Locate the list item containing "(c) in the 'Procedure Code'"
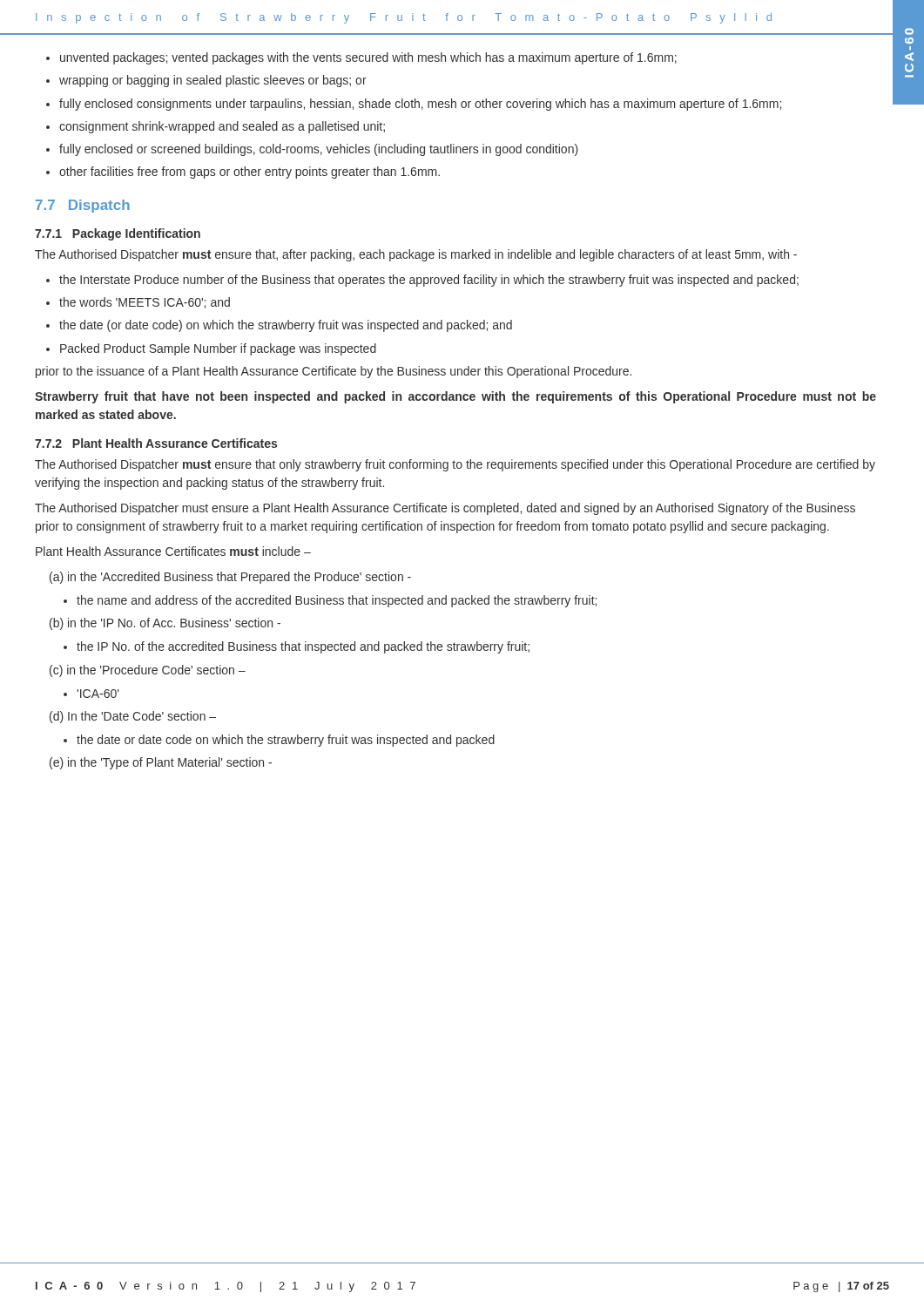The width and height of the screenshot is (924, 1307). click(x=147, y=670)
